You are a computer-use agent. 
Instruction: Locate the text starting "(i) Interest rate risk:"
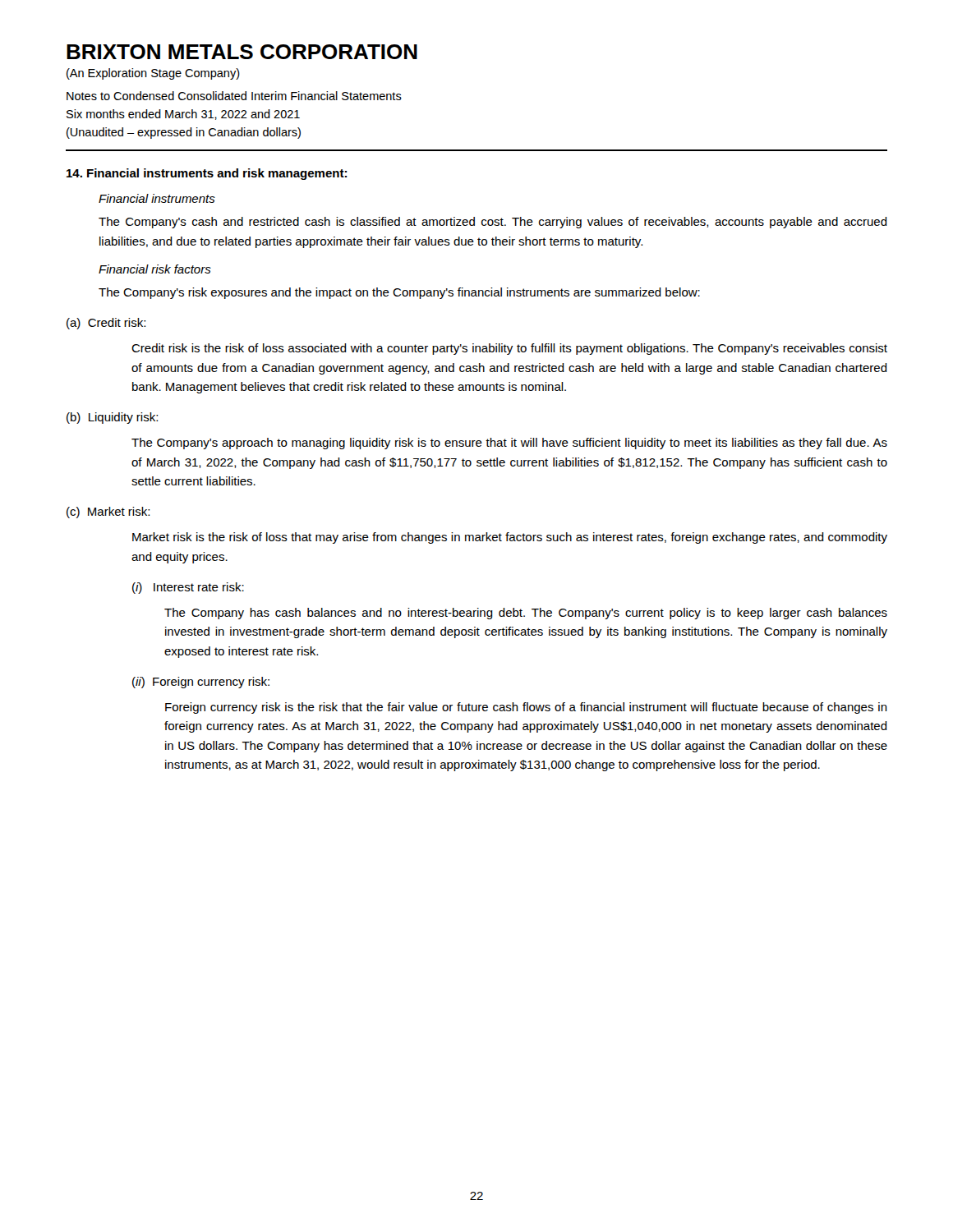pyautogui.click(x=188, y=588)
